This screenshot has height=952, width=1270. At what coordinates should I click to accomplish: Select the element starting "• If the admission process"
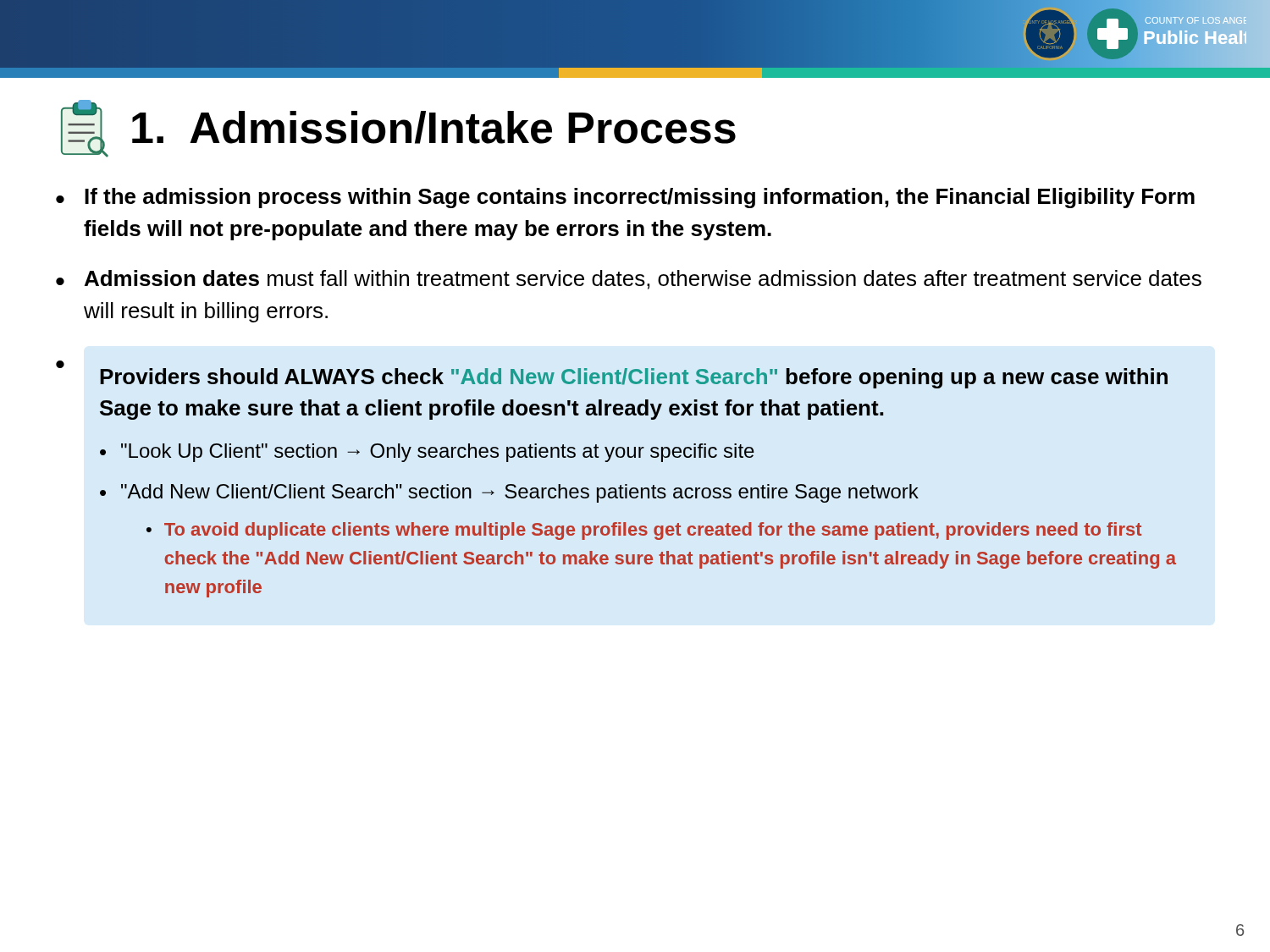coord(635,213)
